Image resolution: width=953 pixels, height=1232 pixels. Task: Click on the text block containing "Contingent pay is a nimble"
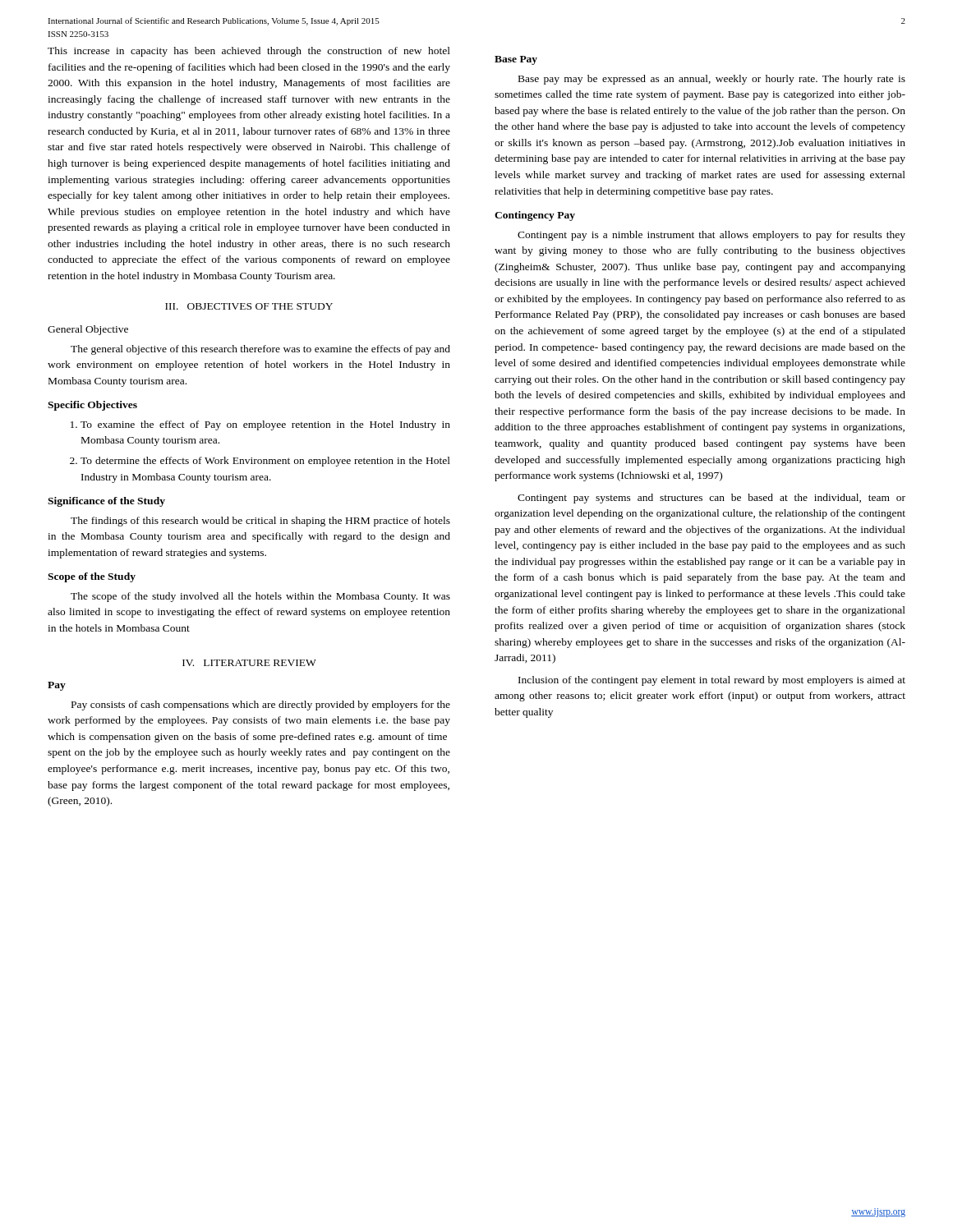tap(700, 355)
